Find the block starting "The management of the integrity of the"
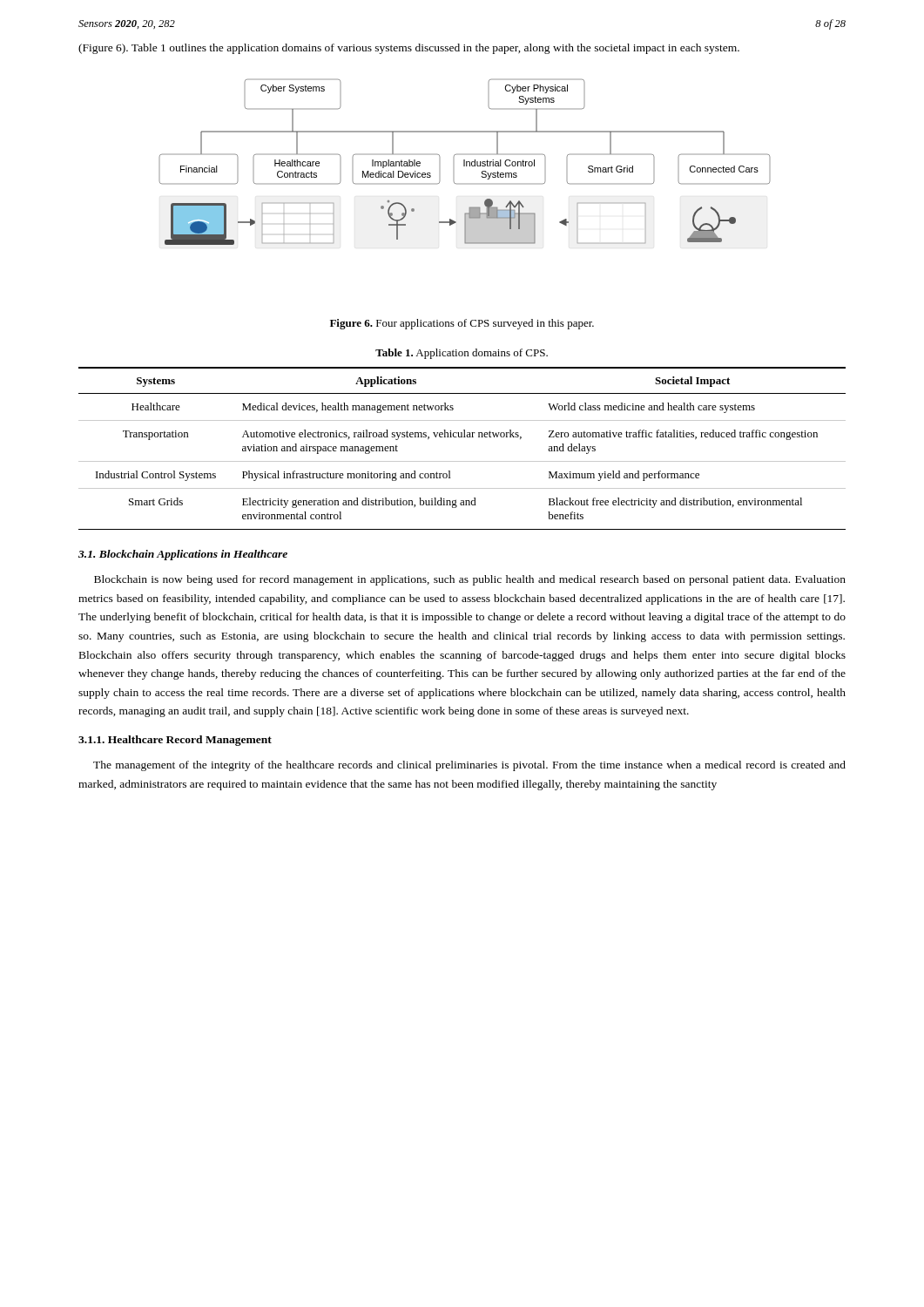 tap(462, 774)
